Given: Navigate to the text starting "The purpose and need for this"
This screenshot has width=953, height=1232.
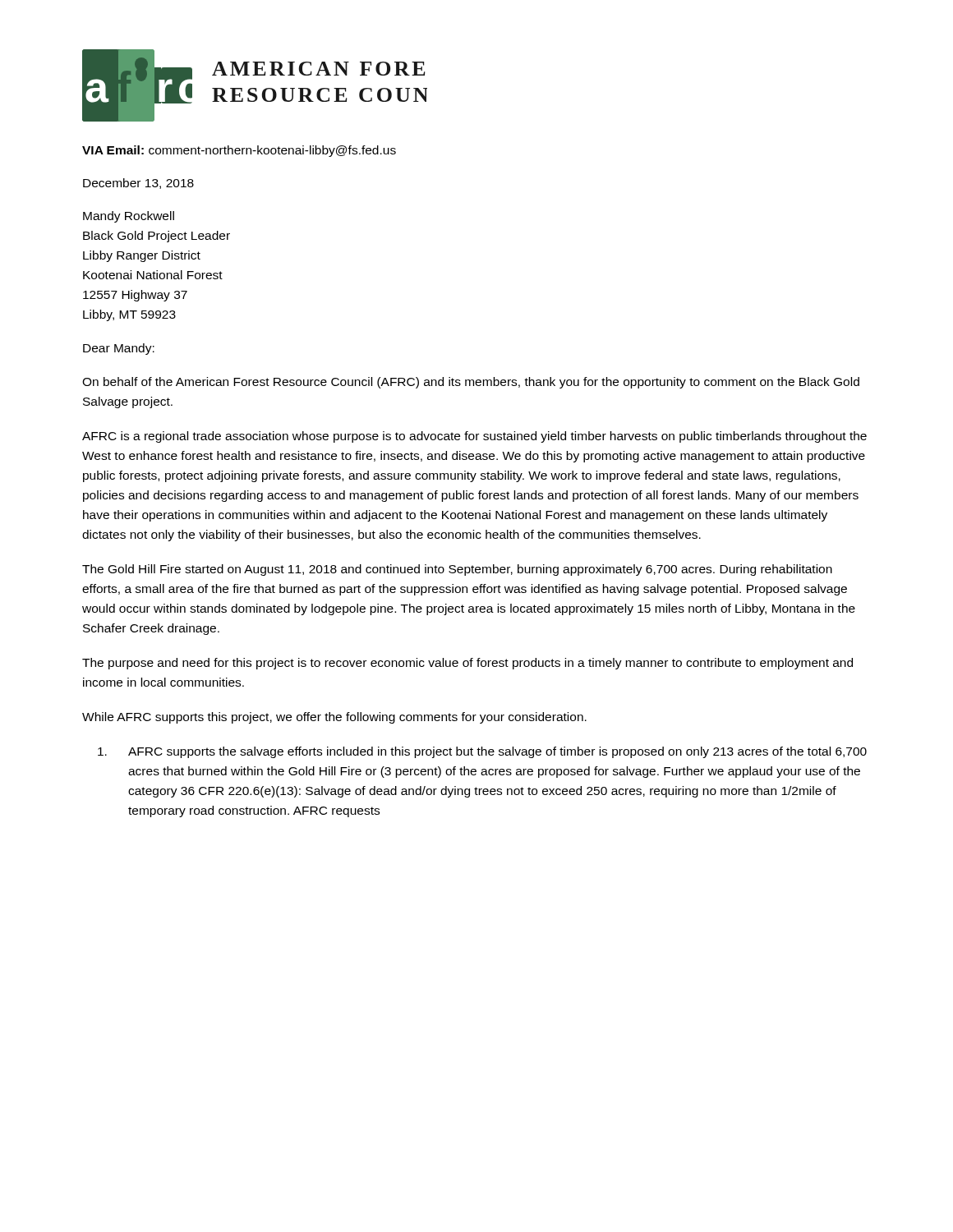Looking at the screenshot, I should pyautogui.click(x=468, y=673).
